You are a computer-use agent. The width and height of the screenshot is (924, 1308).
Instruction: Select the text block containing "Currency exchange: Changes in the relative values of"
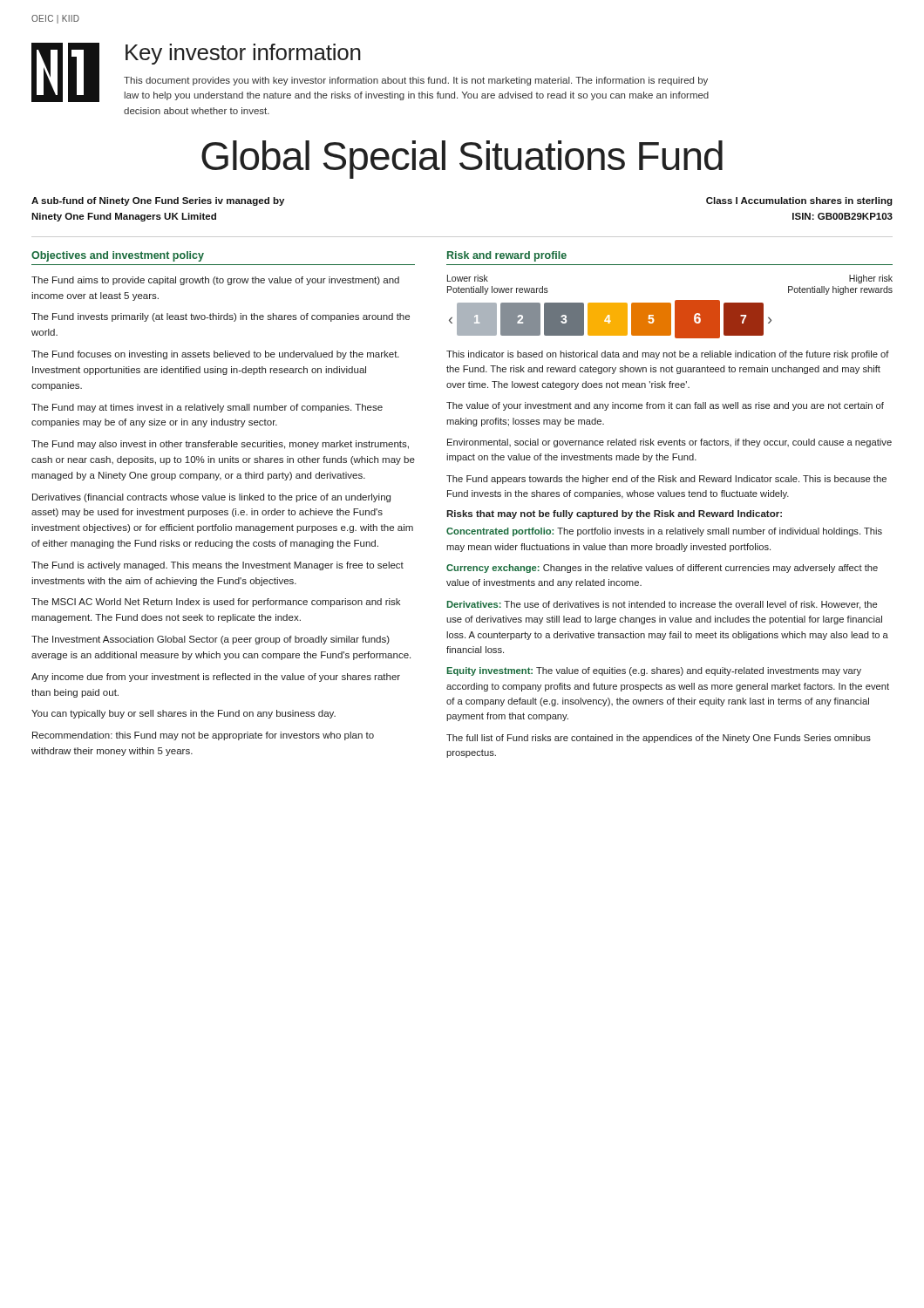(x=662, y=575)
